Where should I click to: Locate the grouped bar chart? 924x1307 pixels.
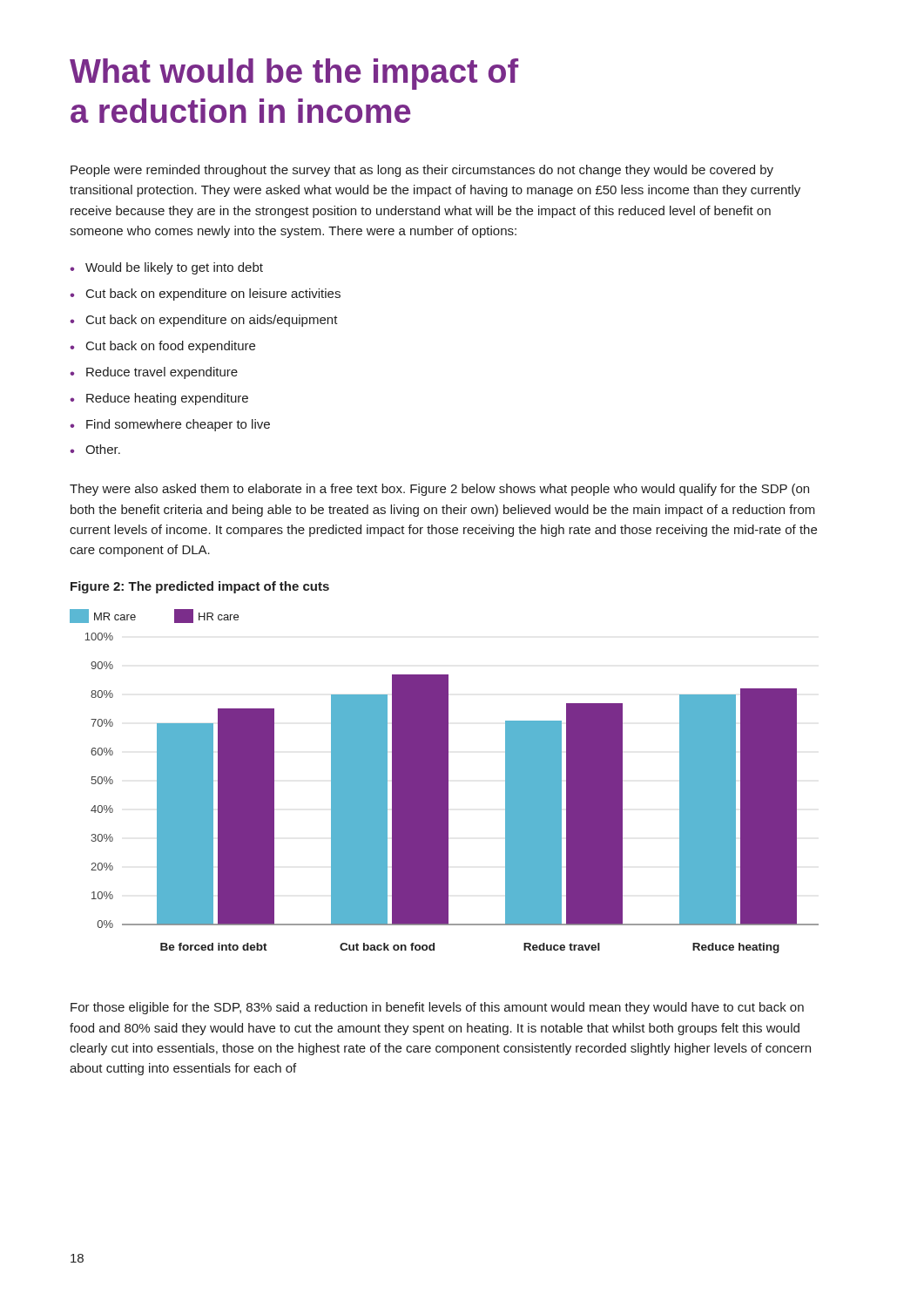449,791
